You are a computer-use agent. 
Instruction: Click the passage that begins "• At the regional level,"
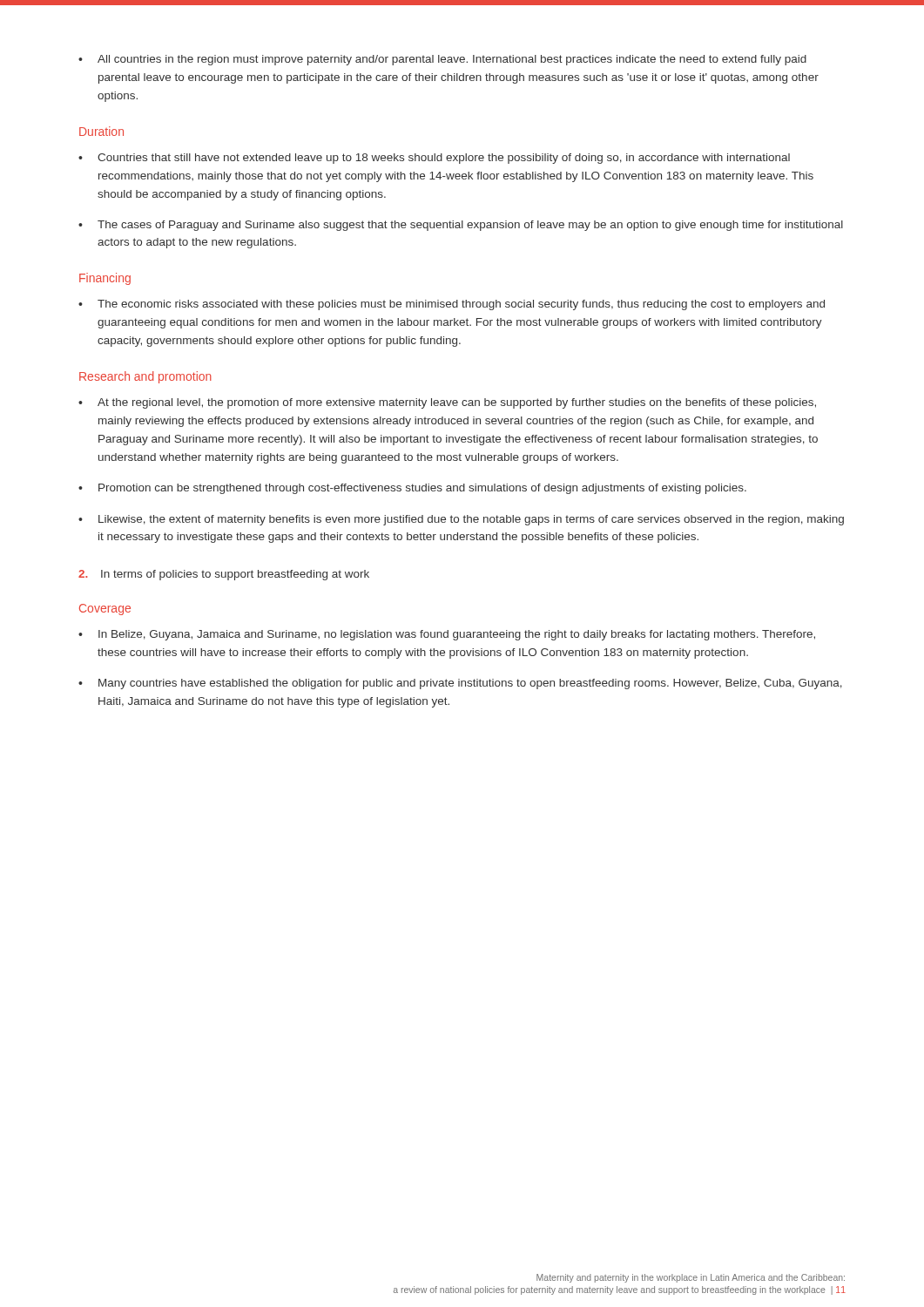(462, 430)
